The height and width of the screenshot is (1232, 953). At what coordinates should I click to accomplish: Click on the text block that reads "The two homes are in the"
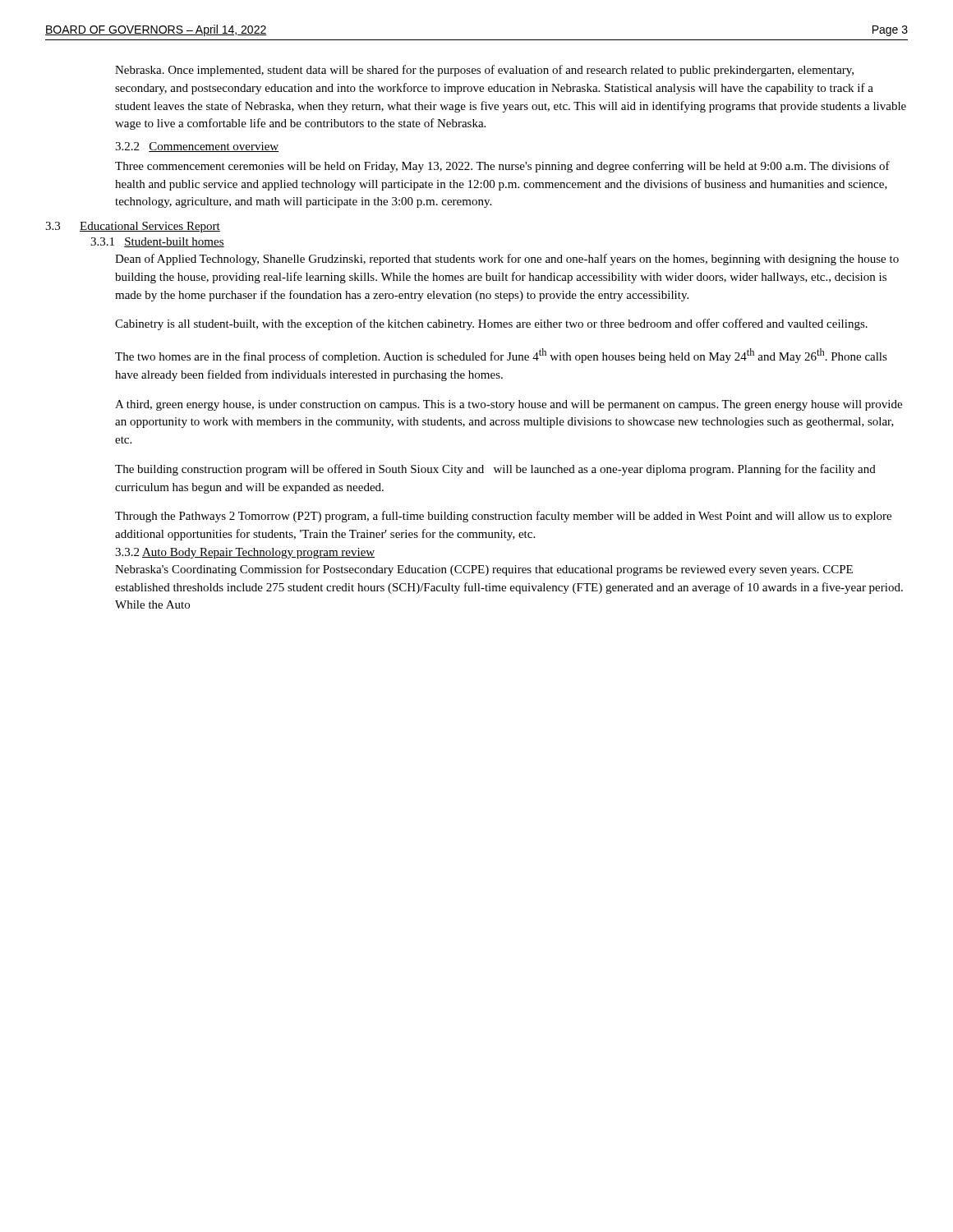(511, 364)
